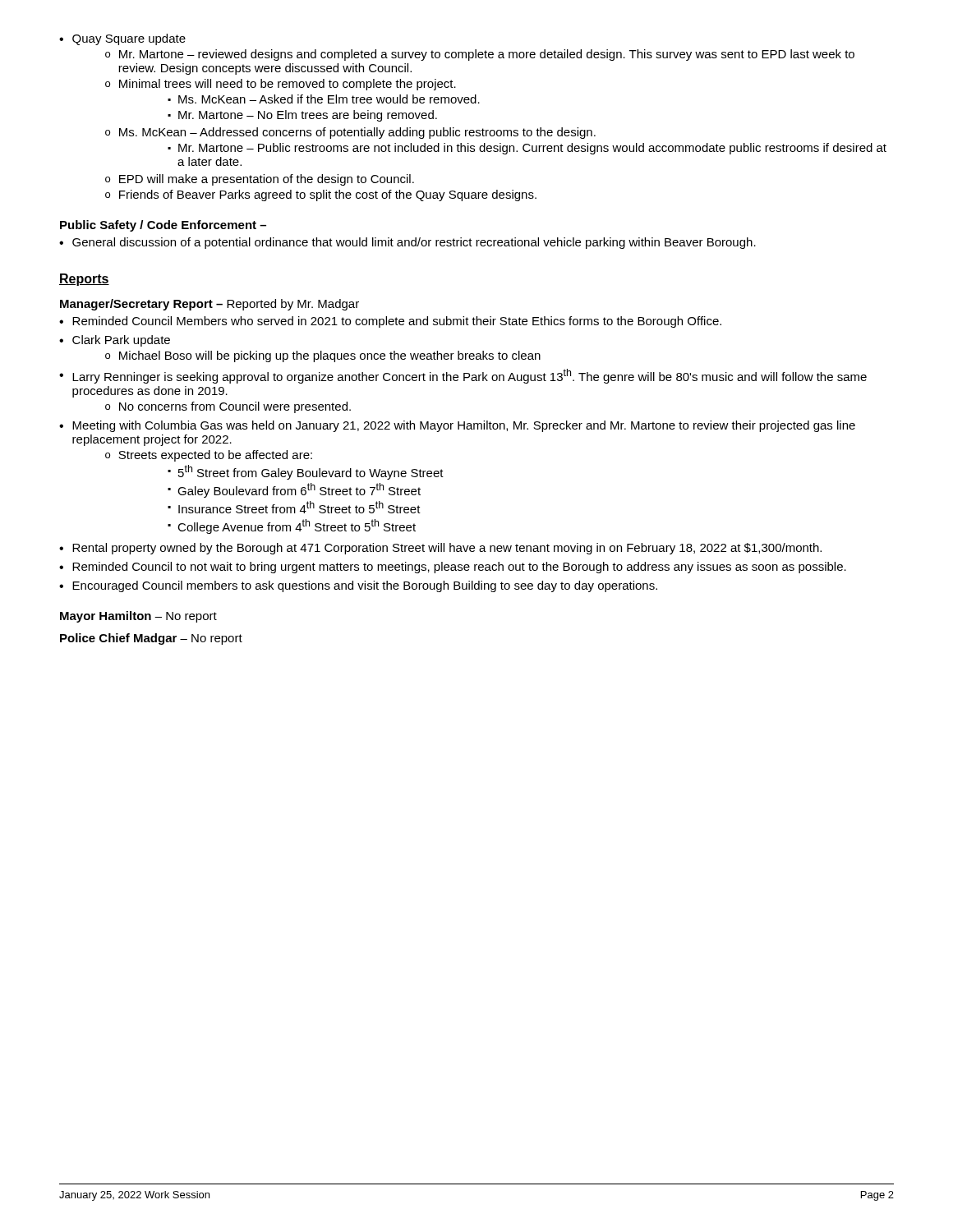Where does it say "Mayor Hamilton – No report"?
The height and width of the screenshot is (1232, 953).
click(138, 616)
